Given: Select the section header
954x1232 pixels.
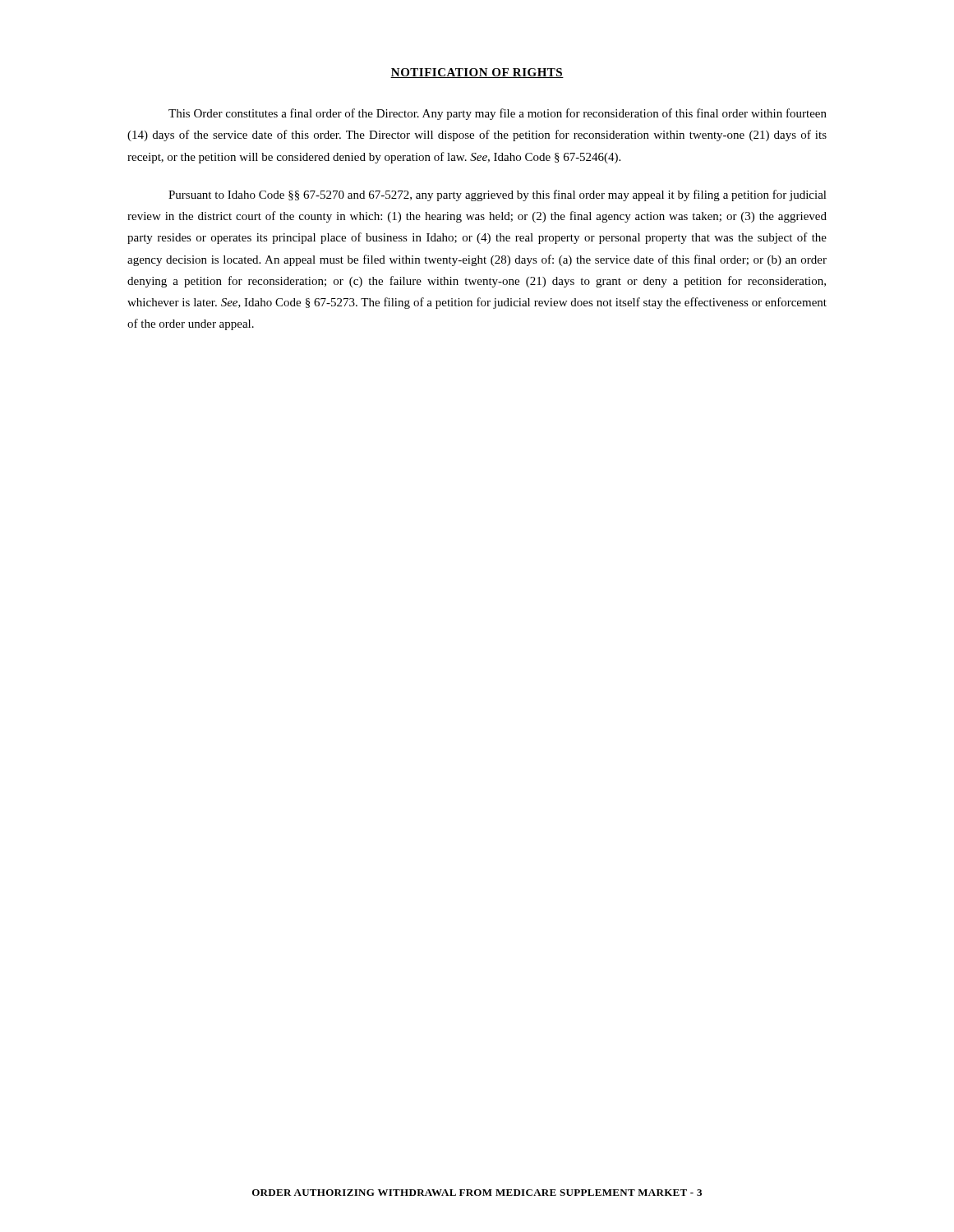Looking at the screenshot, I should tap(477, 72).
